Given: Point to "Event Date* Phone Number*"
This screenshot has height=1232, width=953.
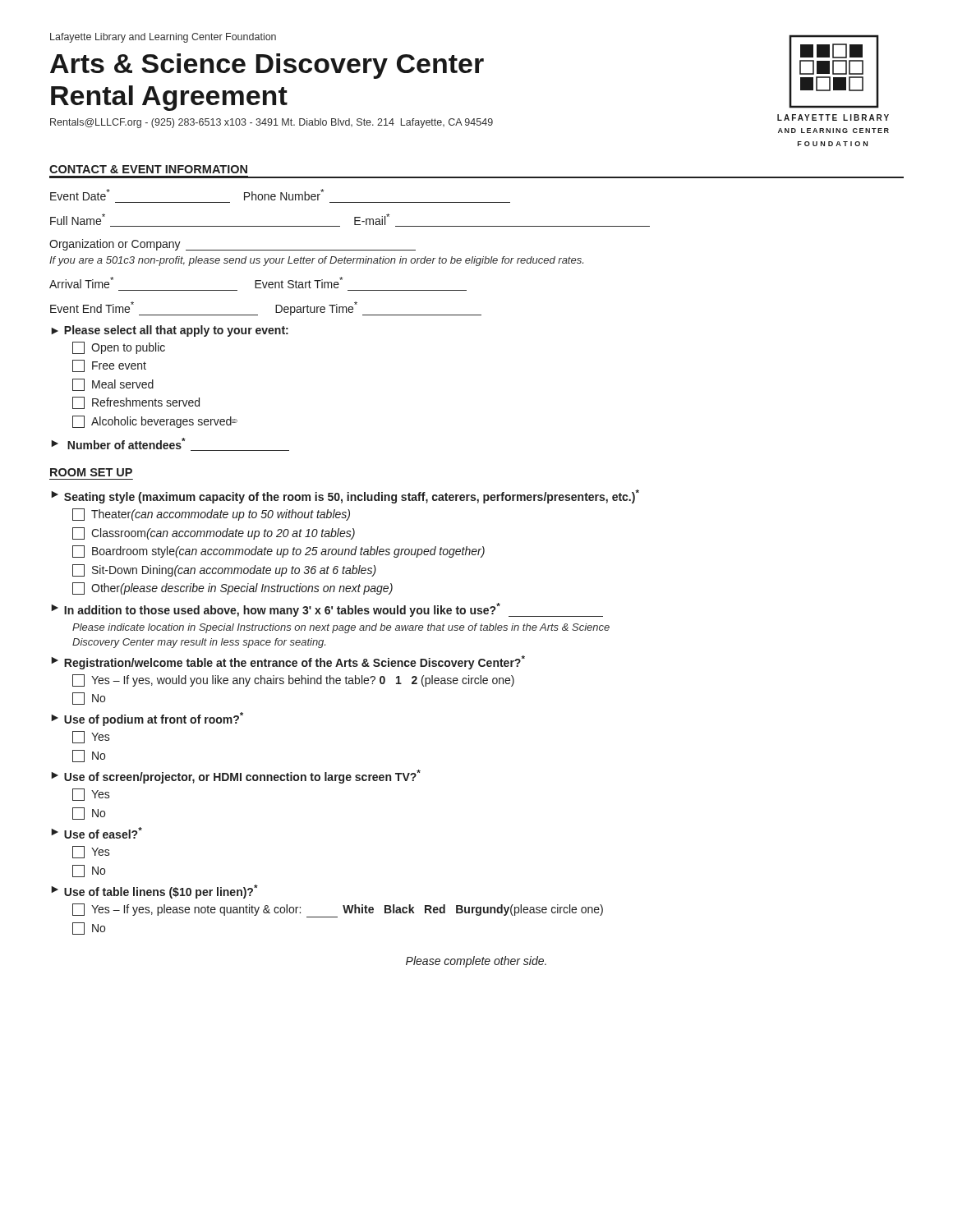Looking at the screenshot, I should [280, 194].
